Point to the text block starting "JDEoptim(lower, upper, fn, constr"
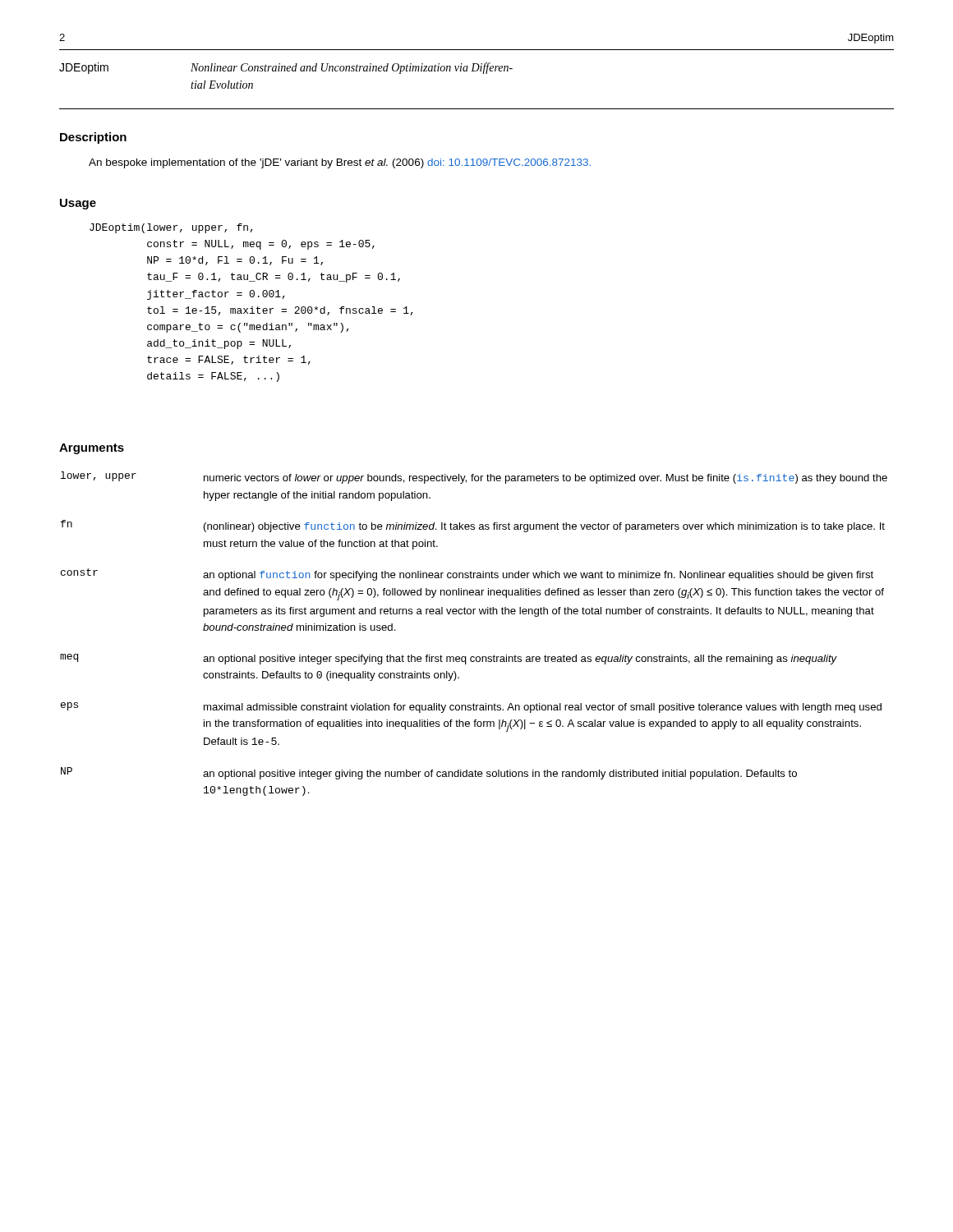This screenshot has height=1232, width=953. tap(252, 302)
